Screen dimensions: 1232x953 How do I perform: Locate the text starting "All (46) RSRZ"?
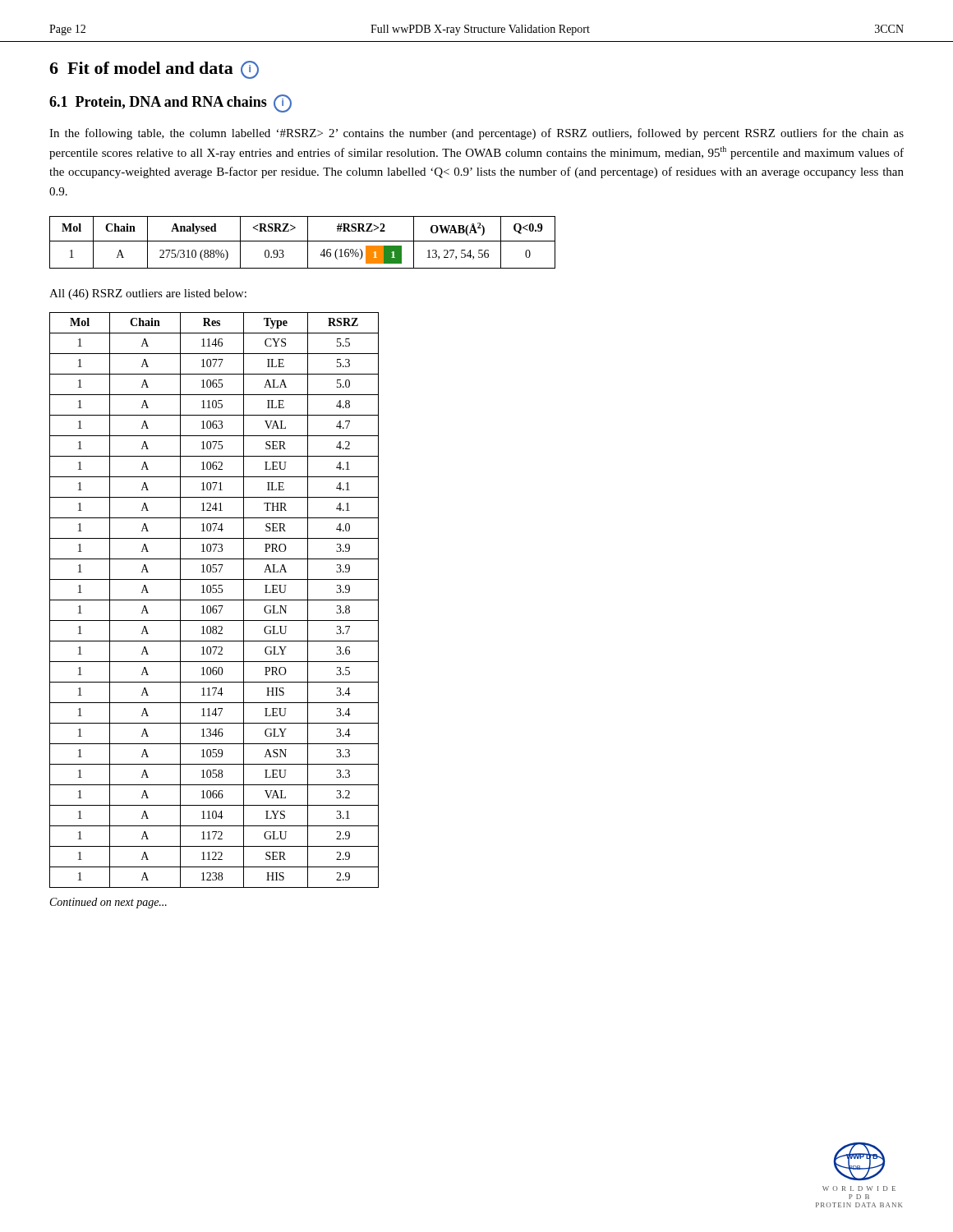tap(148, 293)
